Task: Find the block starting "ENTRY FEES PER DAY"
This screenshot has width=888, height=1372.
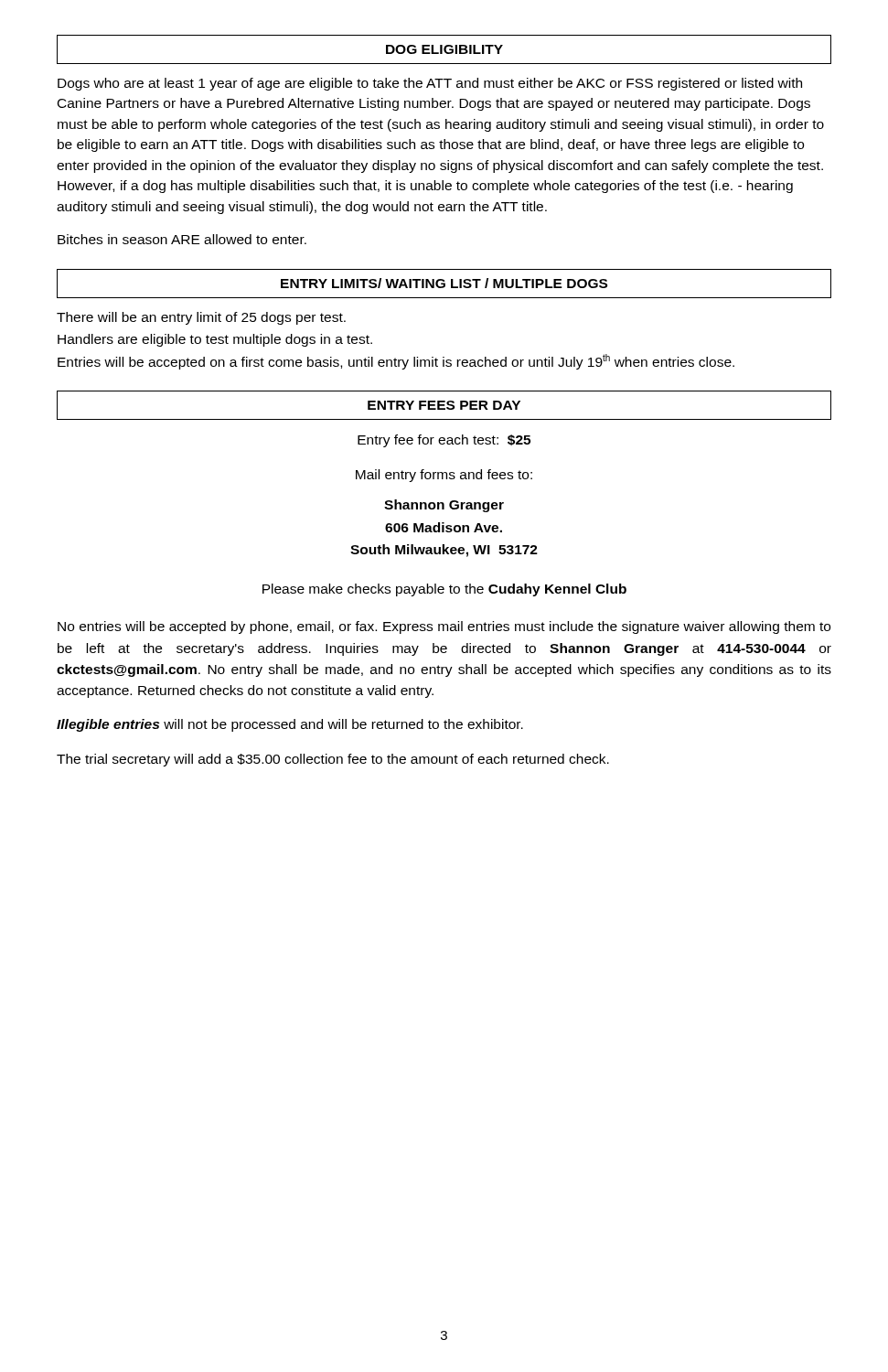Action: click(x=444, y=405)
